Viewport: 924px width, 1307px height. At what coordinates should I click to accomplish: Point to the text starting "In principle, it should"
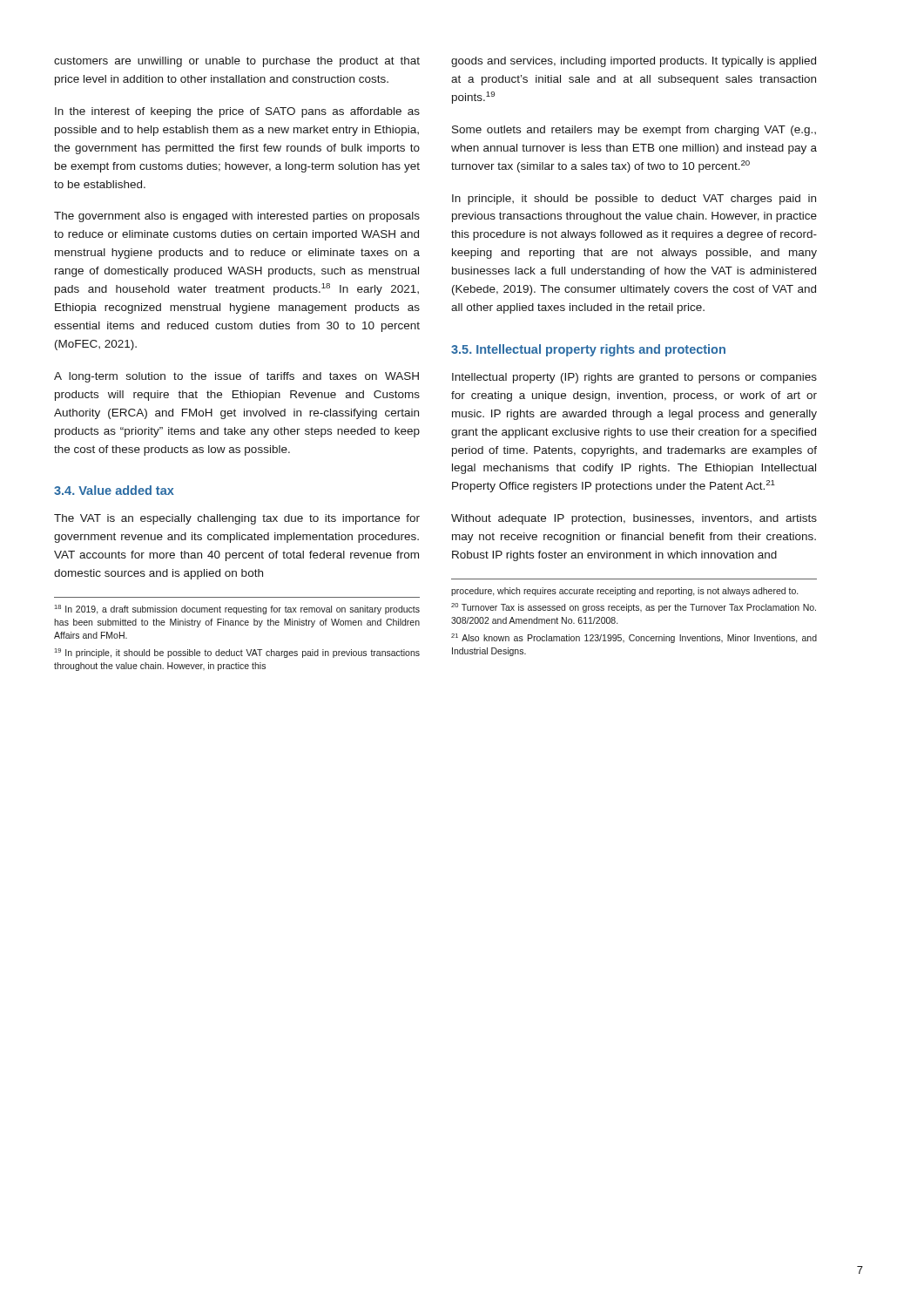pos(634,253)
